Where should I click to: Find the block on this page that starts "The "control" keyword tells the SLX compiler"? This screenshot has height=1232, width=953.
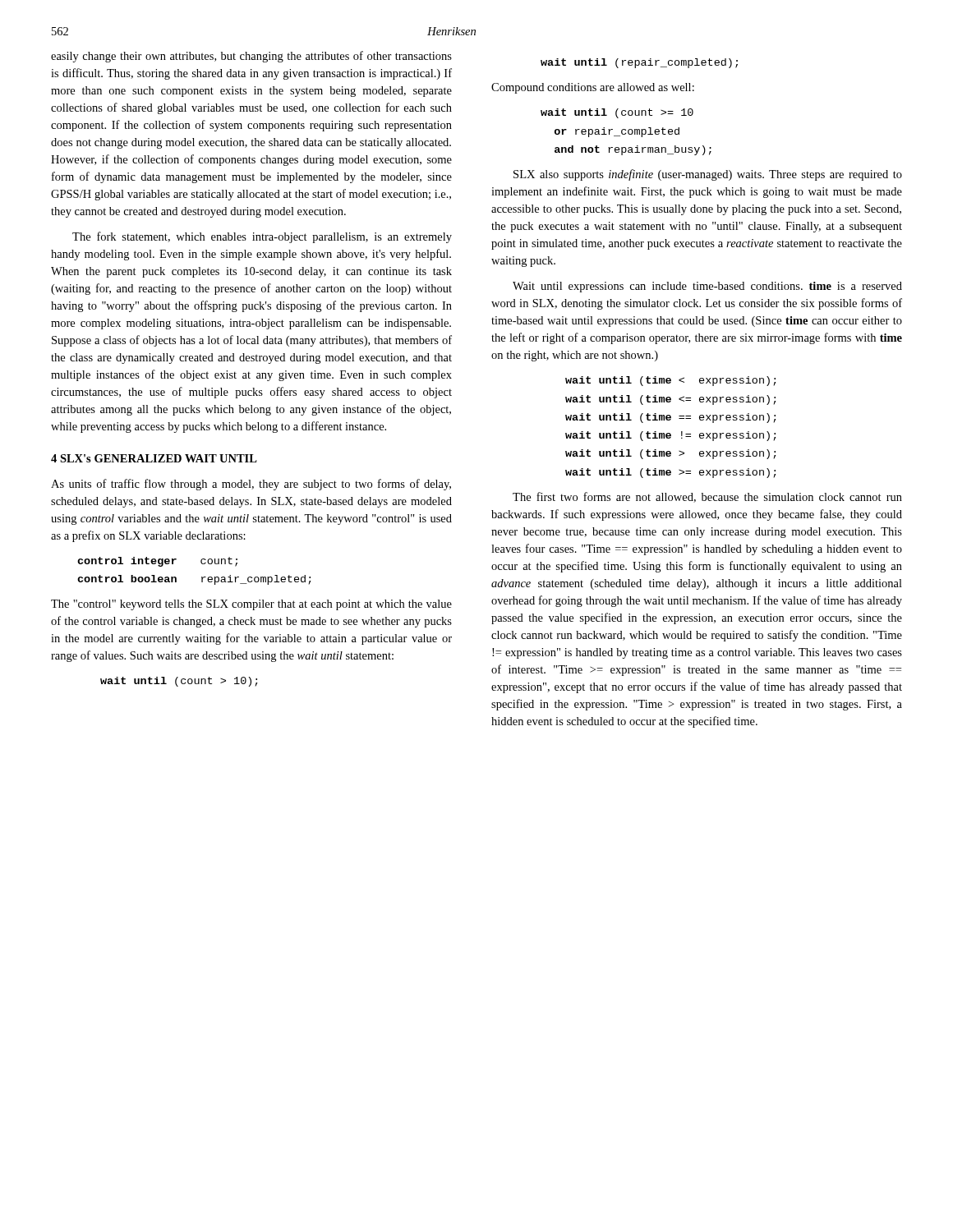pyautogui.click(x=251, y=630)
